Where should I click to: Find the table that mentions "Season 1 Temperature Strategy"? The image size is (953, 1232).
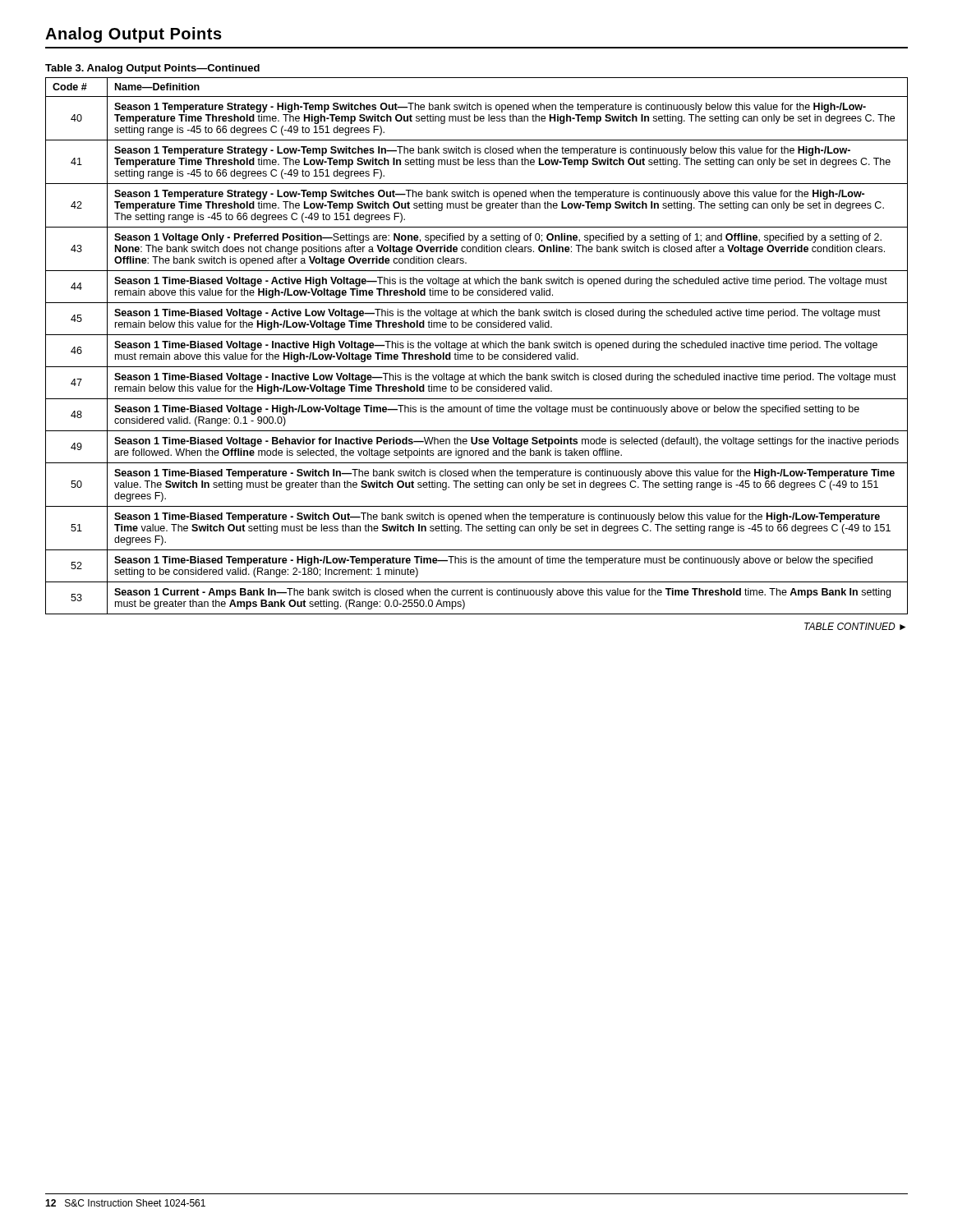476,346
